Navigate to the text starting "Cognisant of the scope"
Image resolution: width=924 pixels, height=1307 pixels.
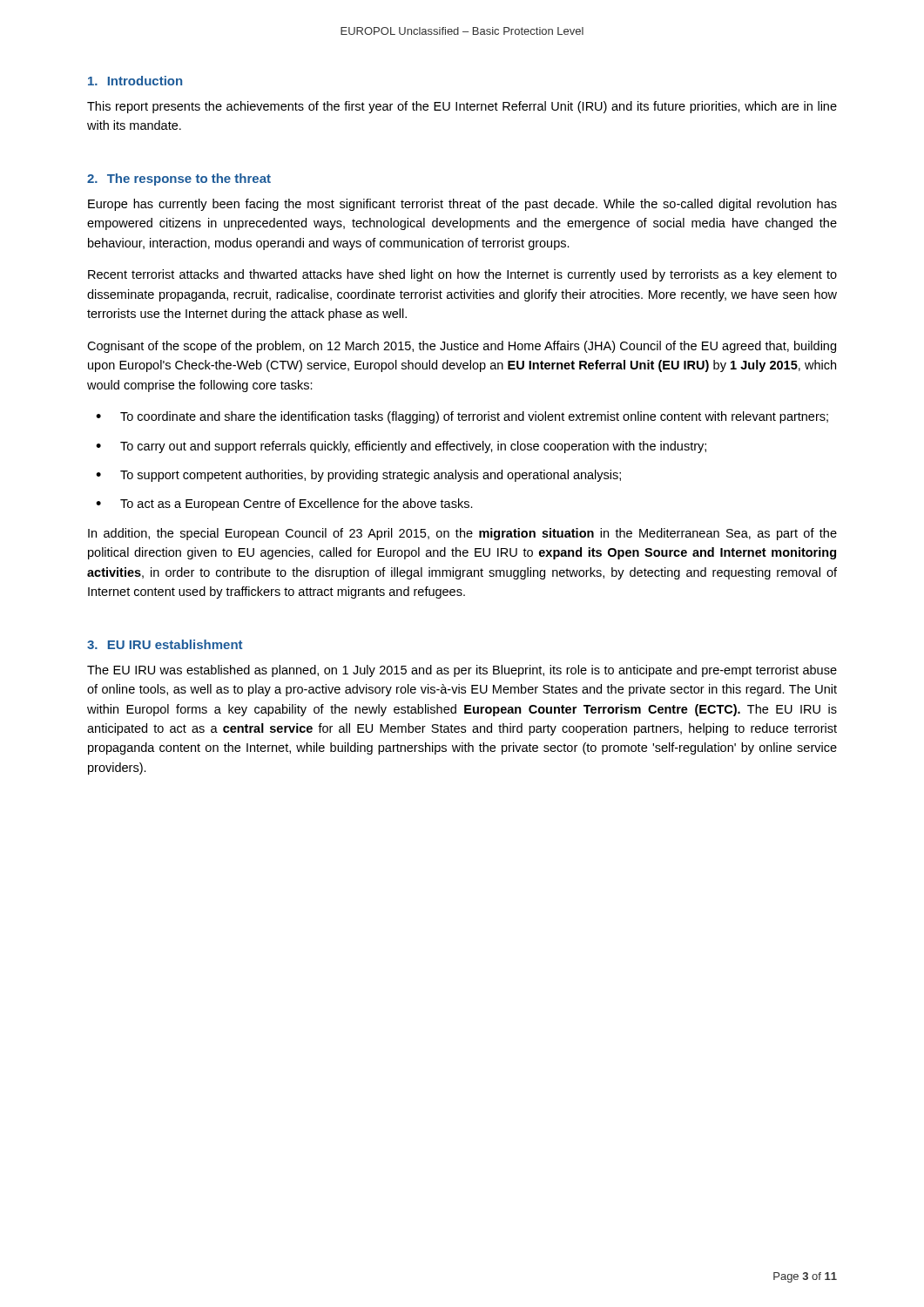point(462,365)
